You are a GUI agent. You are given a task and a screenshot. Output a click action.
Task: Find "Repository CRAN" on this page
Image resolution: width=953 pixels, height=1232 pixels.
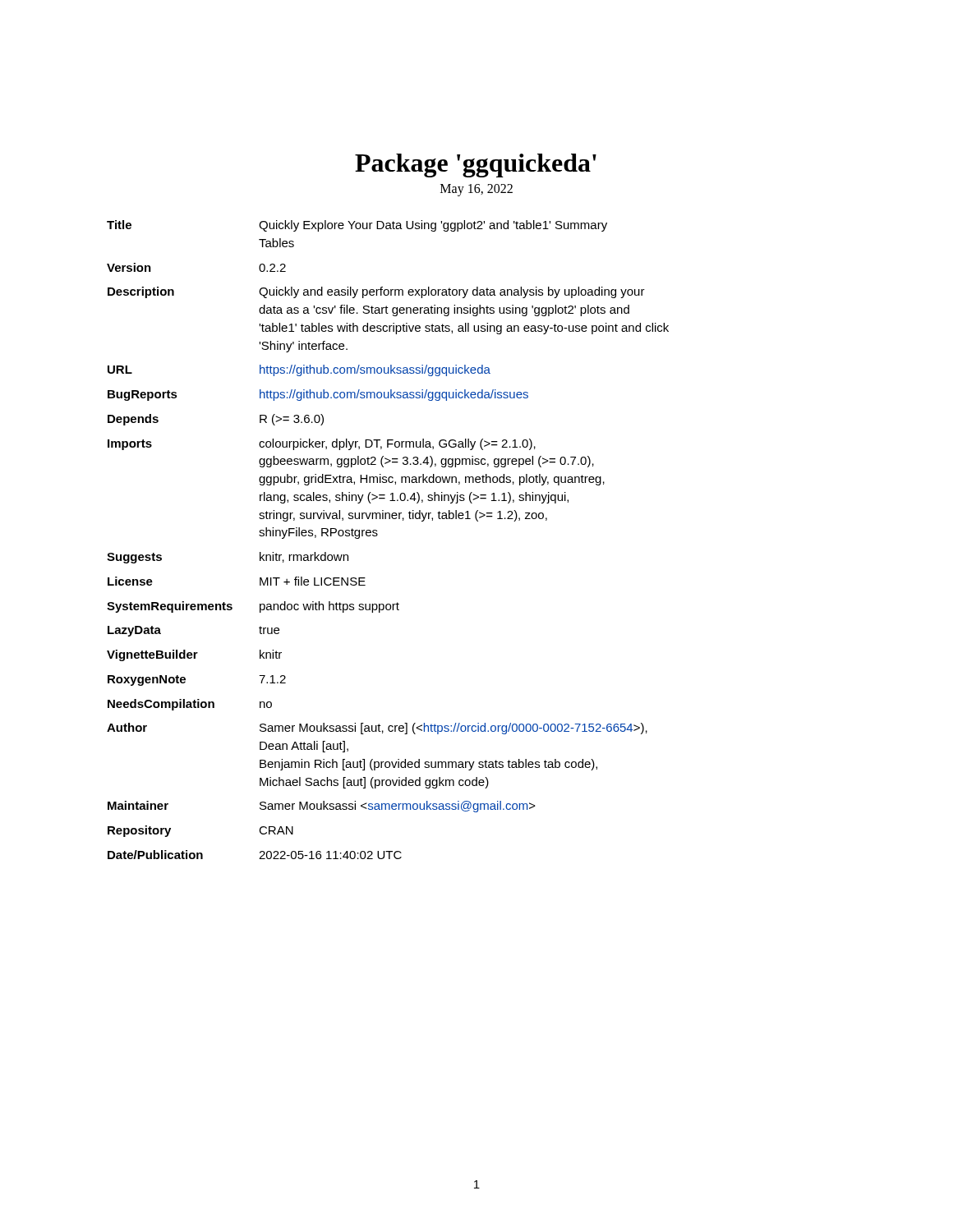[143, 831]
